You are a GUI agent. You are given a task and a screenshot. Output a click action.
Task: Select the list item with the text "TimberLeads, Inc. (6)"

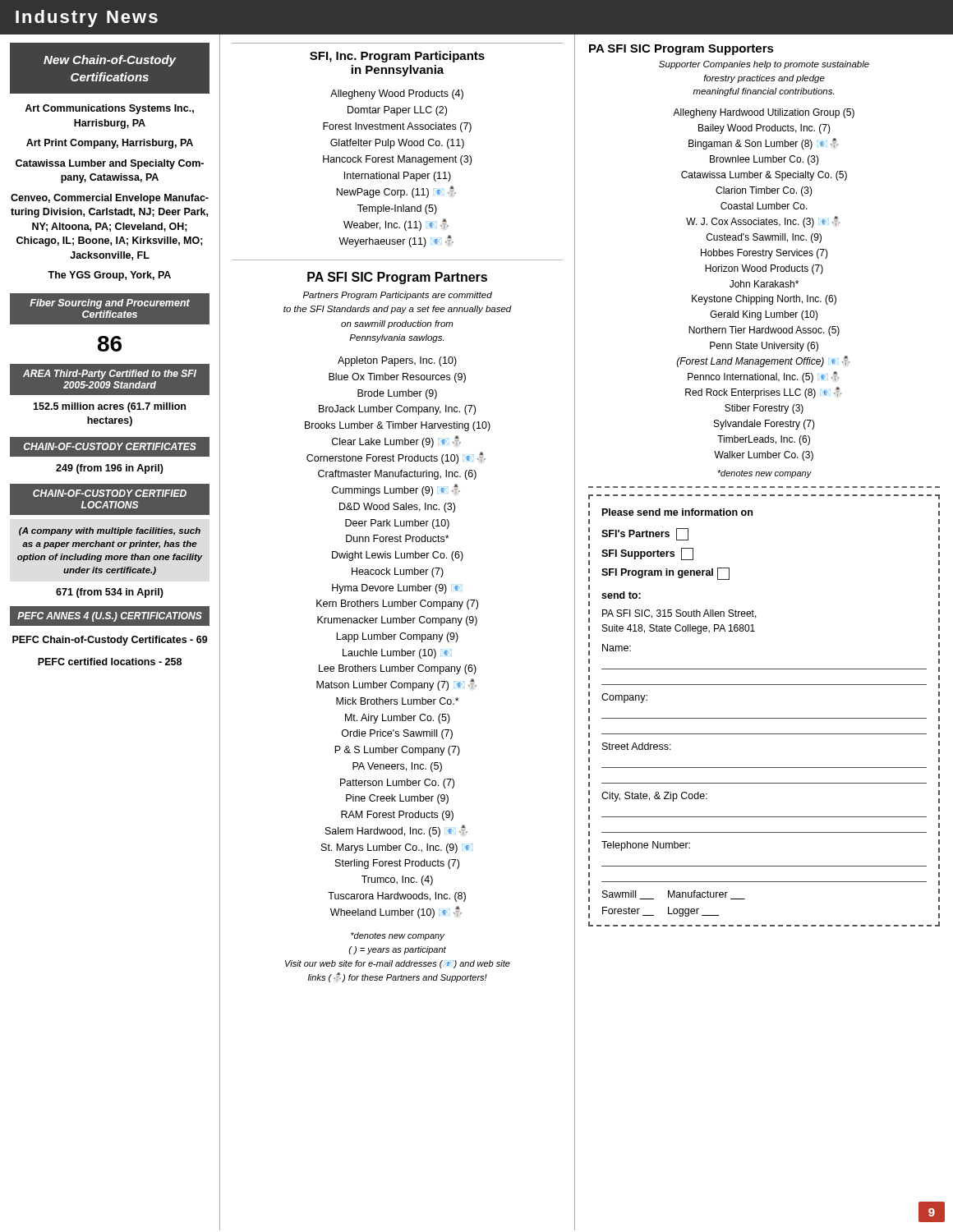tap(764, 439)
